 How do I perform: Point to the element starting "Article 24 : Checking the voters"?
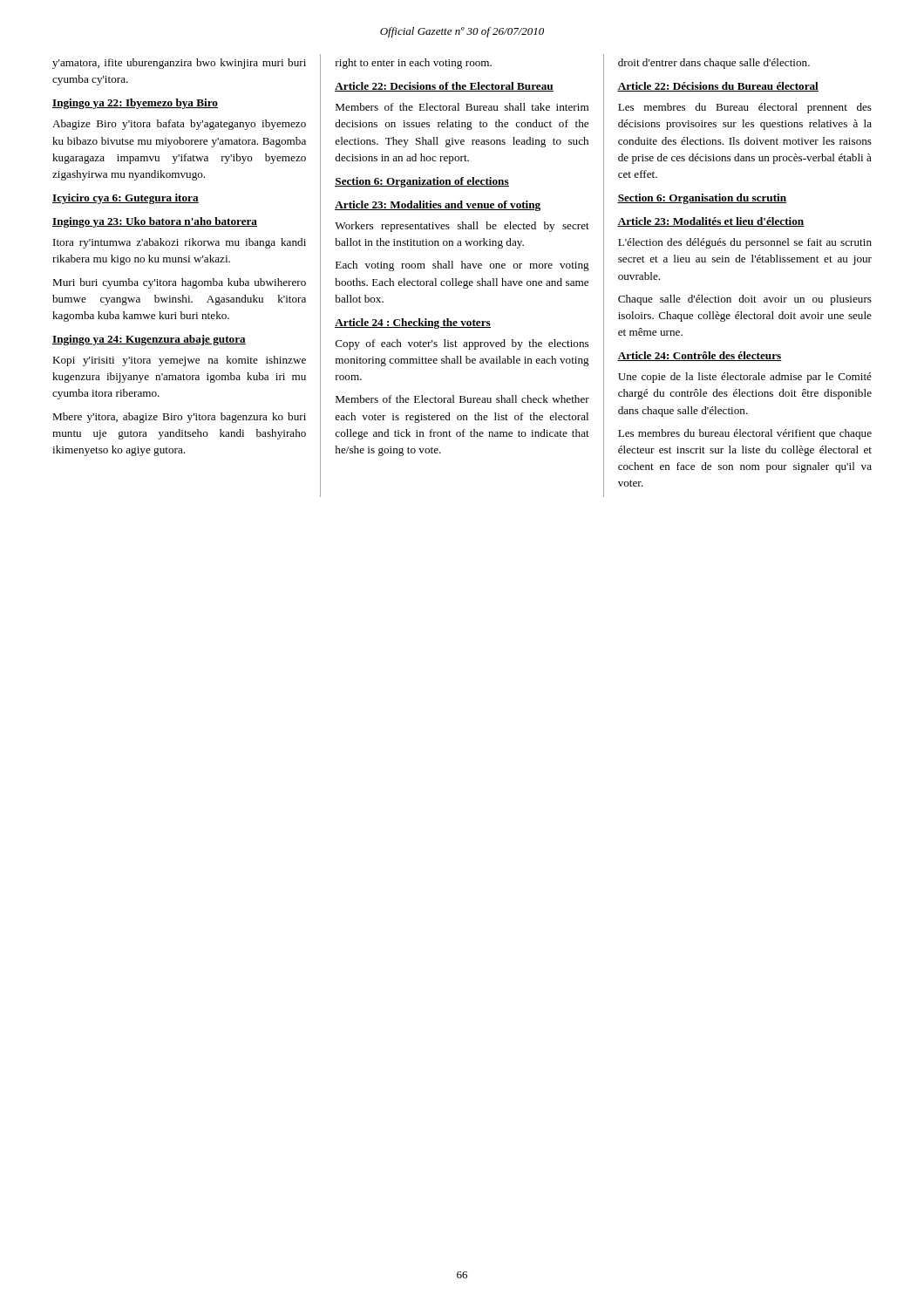click(413, 322)
